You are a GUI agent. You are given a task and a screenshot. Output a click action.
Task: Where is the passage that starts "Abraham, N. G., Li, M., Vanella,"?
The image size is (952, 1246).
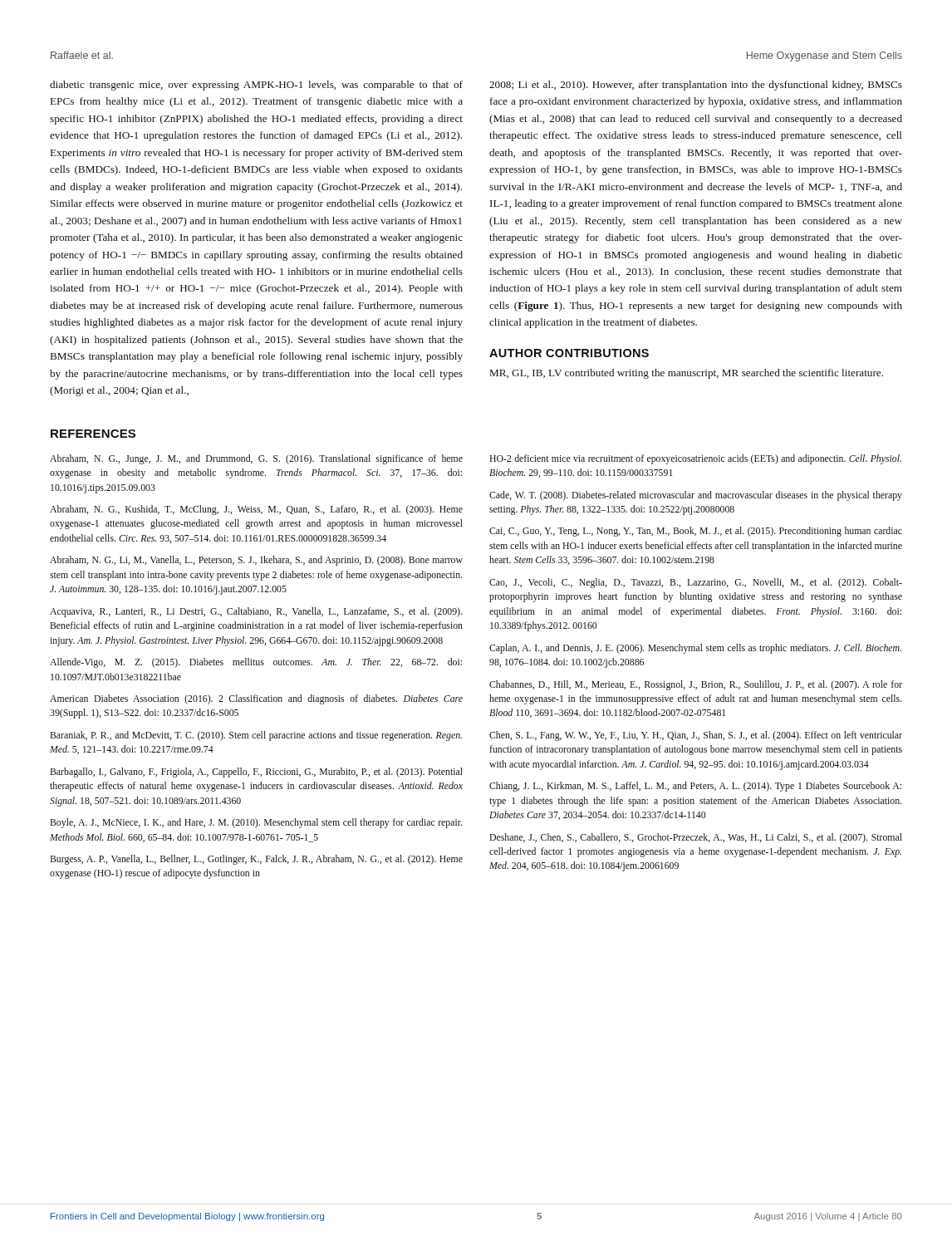point(256,575)
